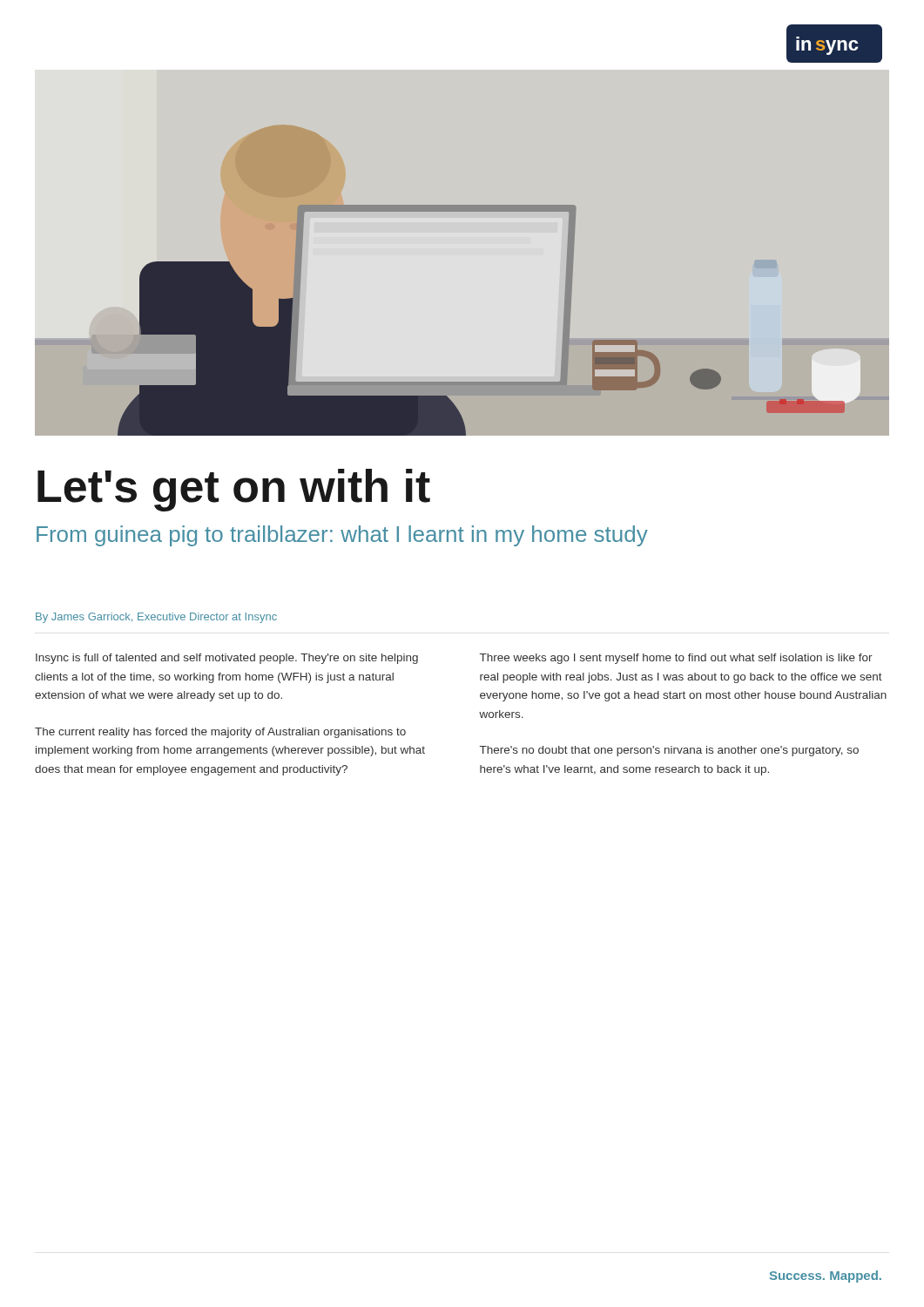Navigate to the block starting "By James Garriock, Executive Director at Insync"

pyautogui.click(x=156, y=618)
